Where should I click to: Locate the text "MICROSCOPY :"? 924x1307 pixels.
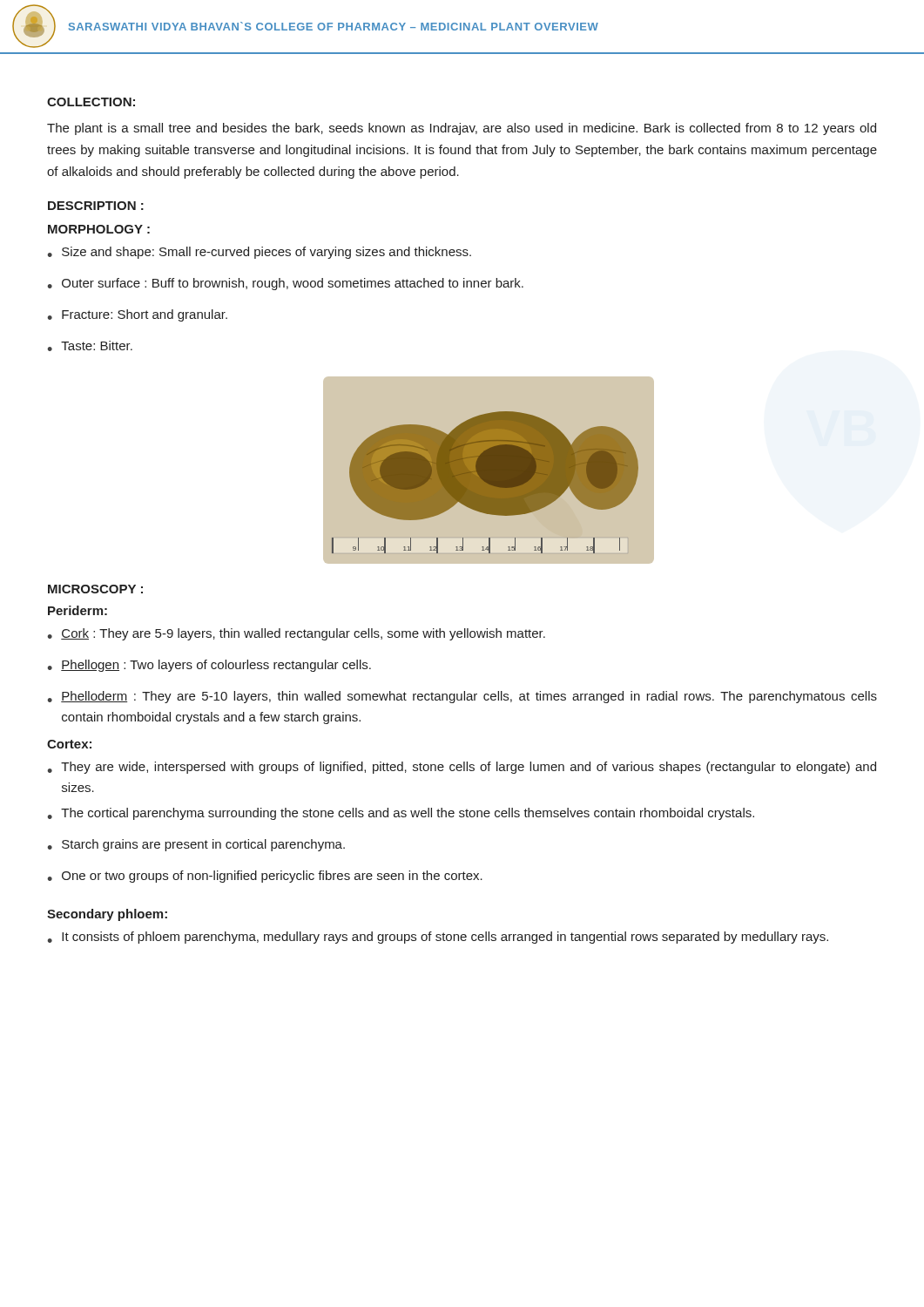[x=96, y=588]
